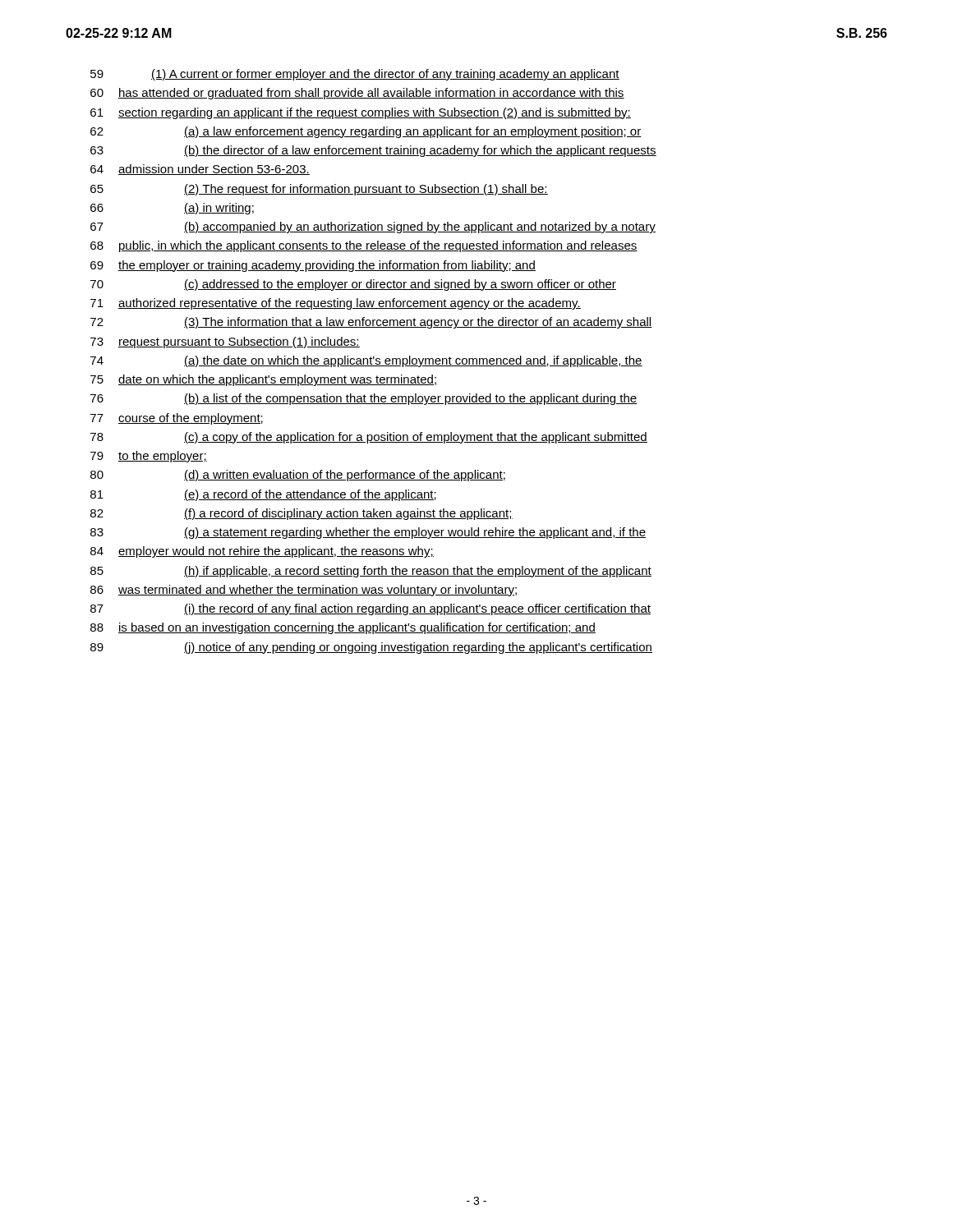Select the list item that reads "78 (c) a copy of the application for"
This screenshot has height=1232, width=953.
[356, 436]
